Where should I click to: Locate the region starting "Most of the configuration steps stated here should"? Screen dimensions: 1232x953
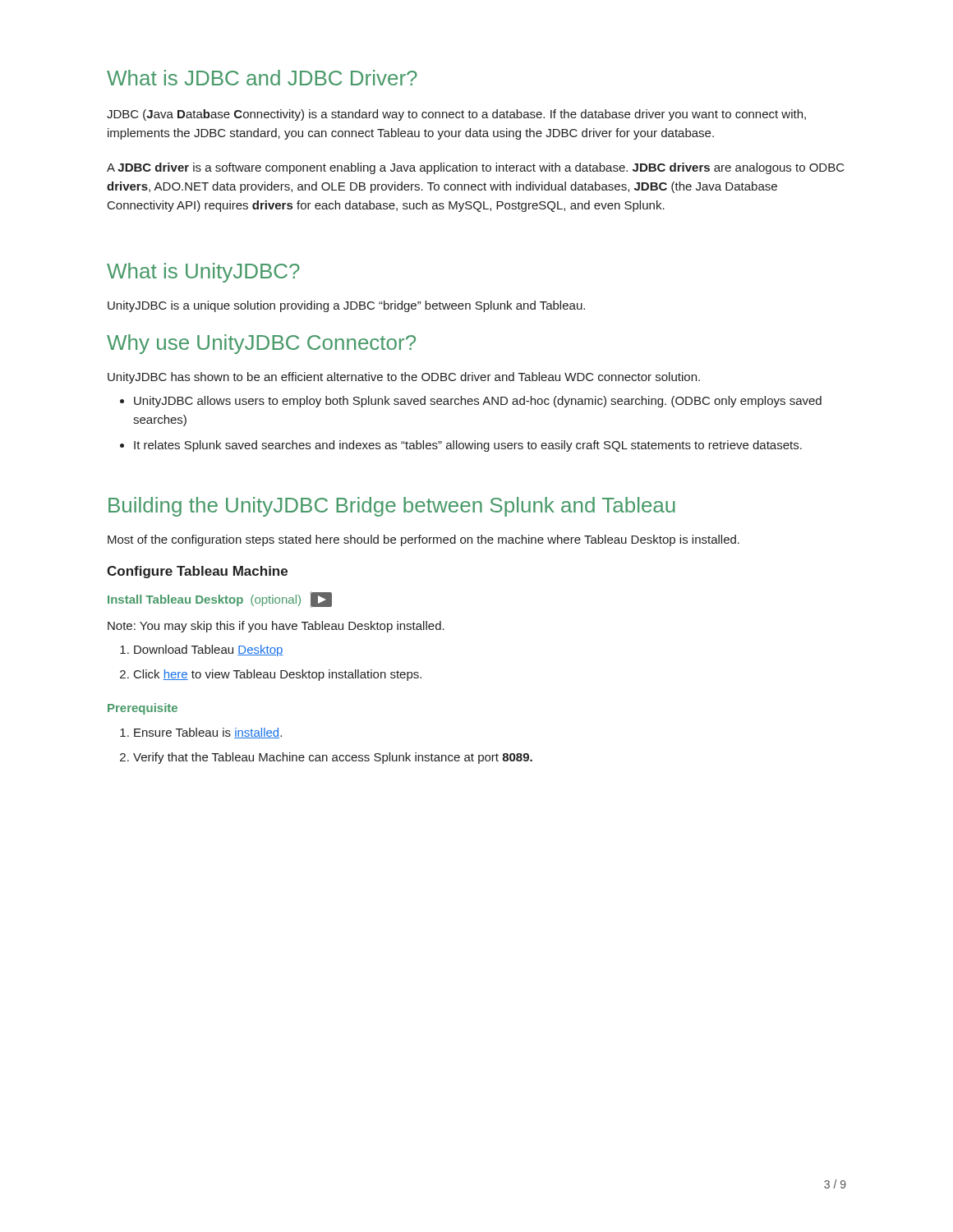coord(424,539)
